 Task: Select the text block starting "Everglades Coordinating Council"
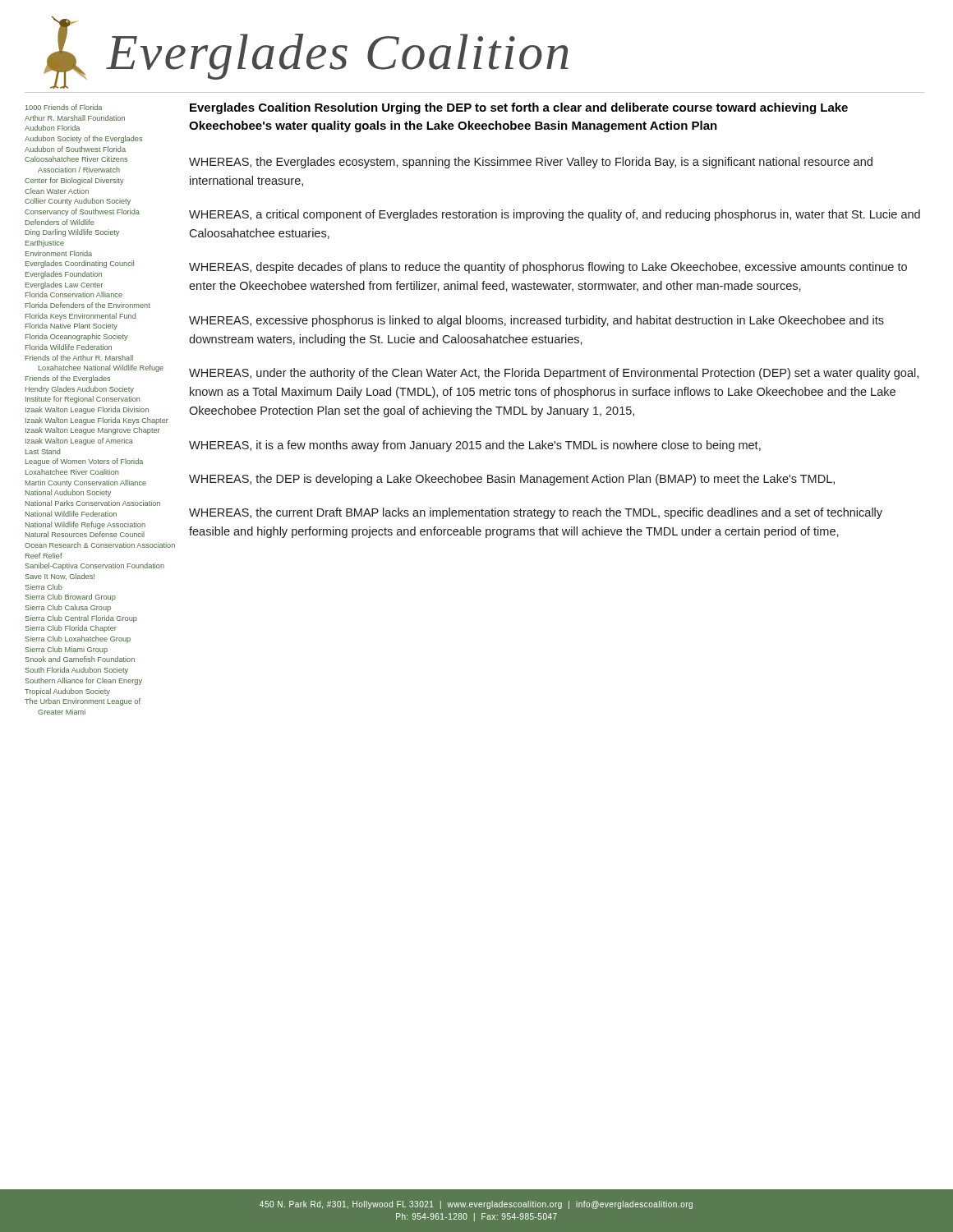pyautogui.click(x=80, y=264)
